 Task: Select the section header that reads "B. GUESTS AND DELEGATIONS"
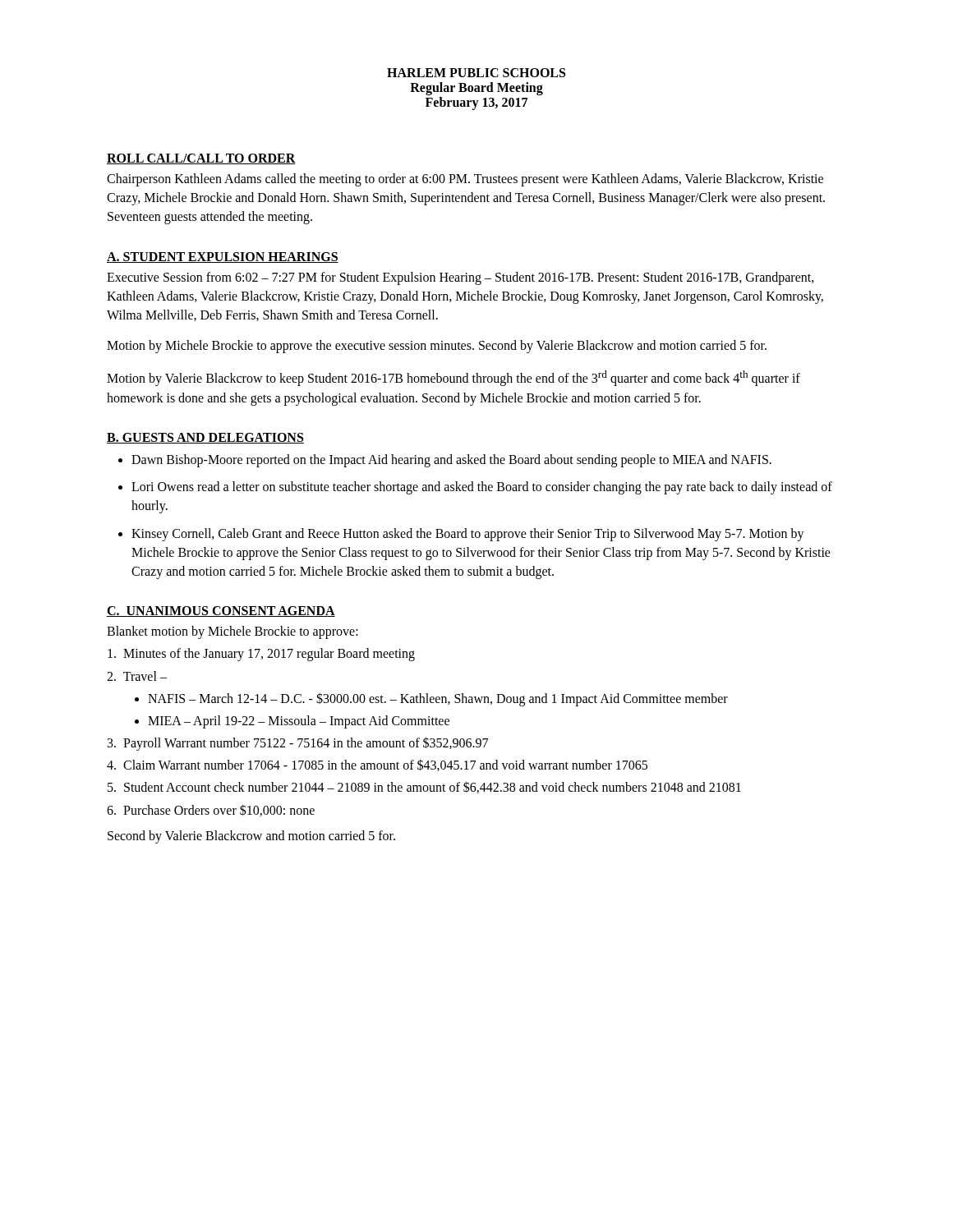pos(205,437)
